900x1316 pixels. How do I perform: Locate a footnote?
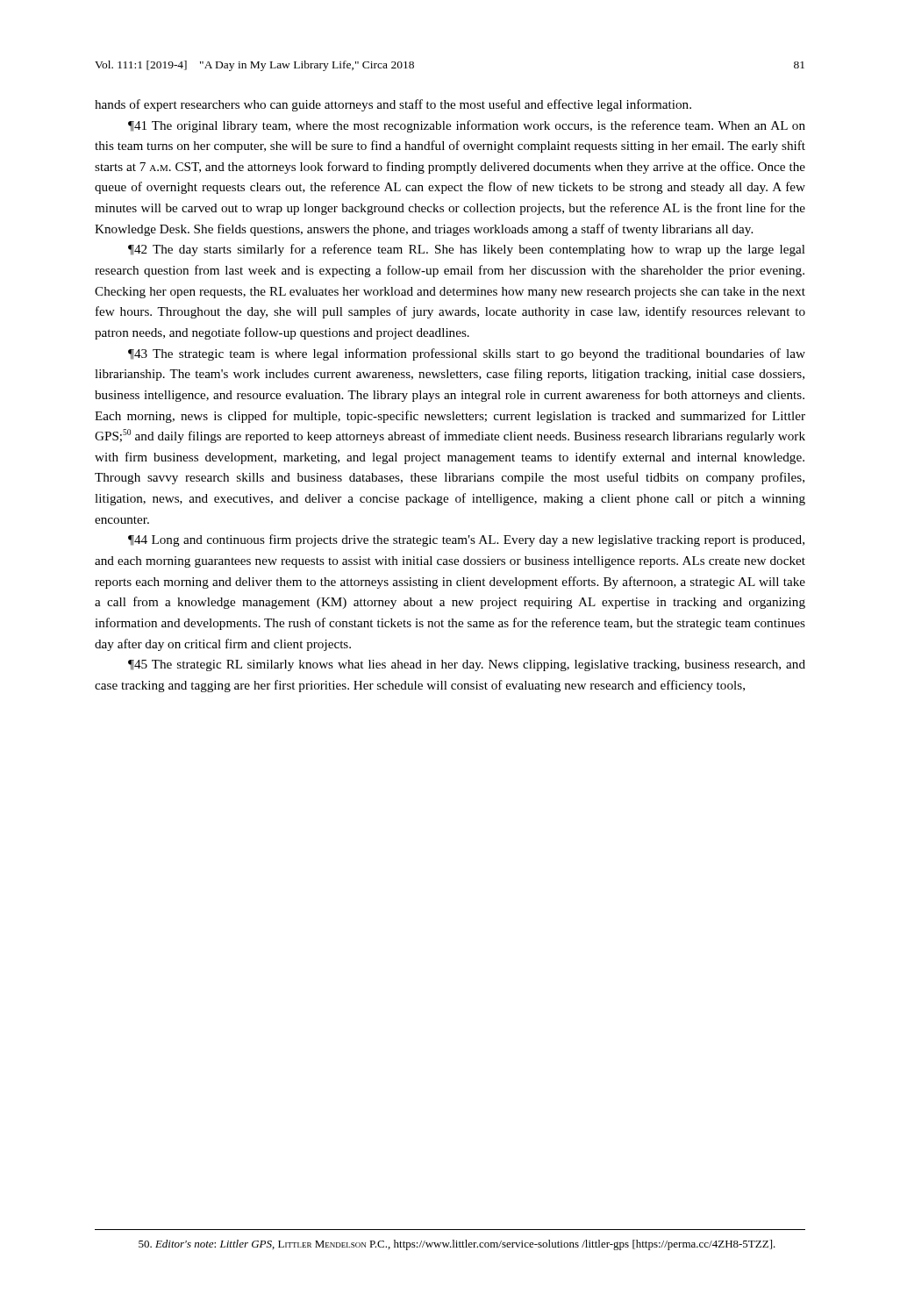(x=450, y=1245)
